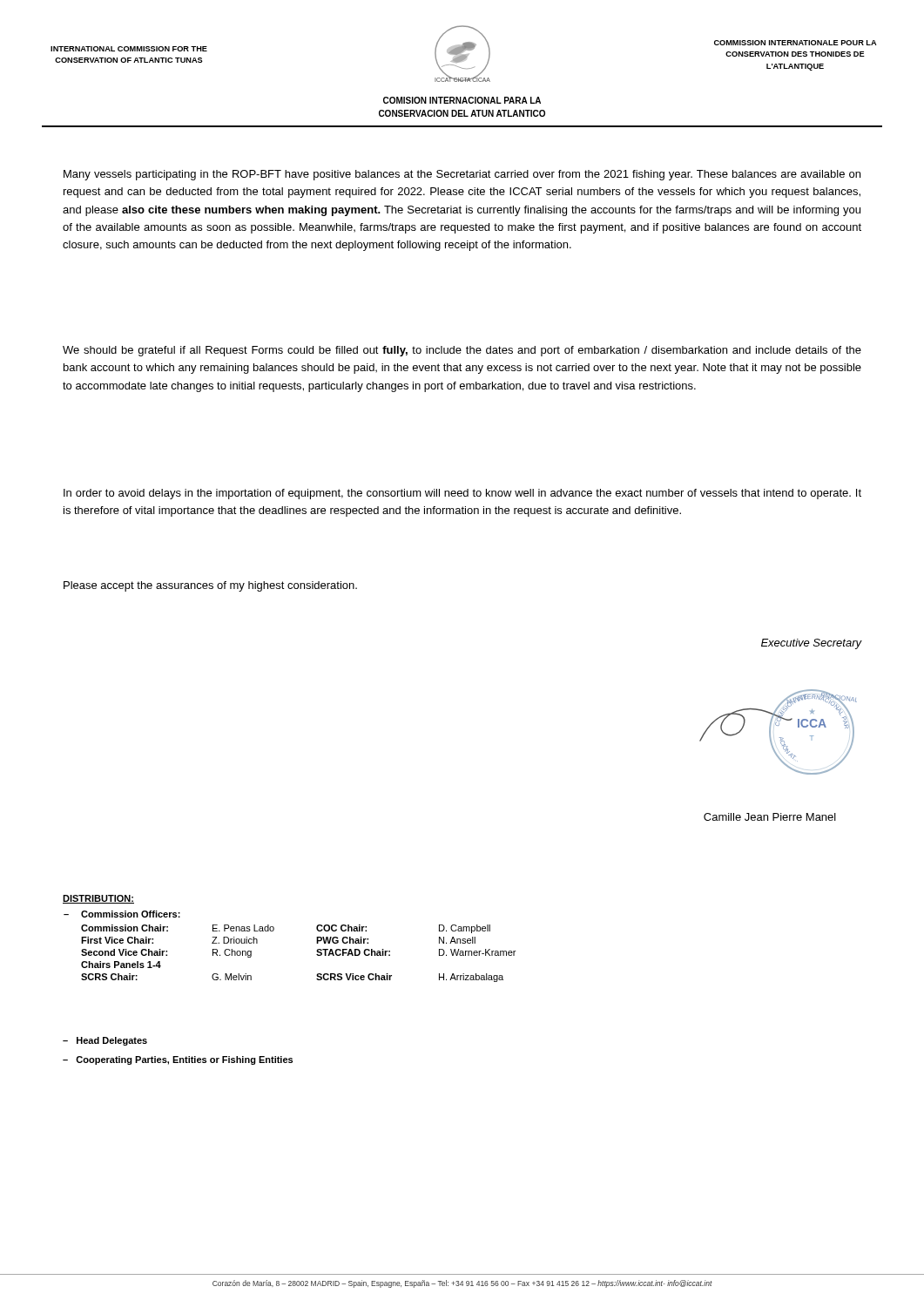Locate the list item containing "– Head Delegates"
Viewport: 924px width, 1307px height.
point(105,1040)
